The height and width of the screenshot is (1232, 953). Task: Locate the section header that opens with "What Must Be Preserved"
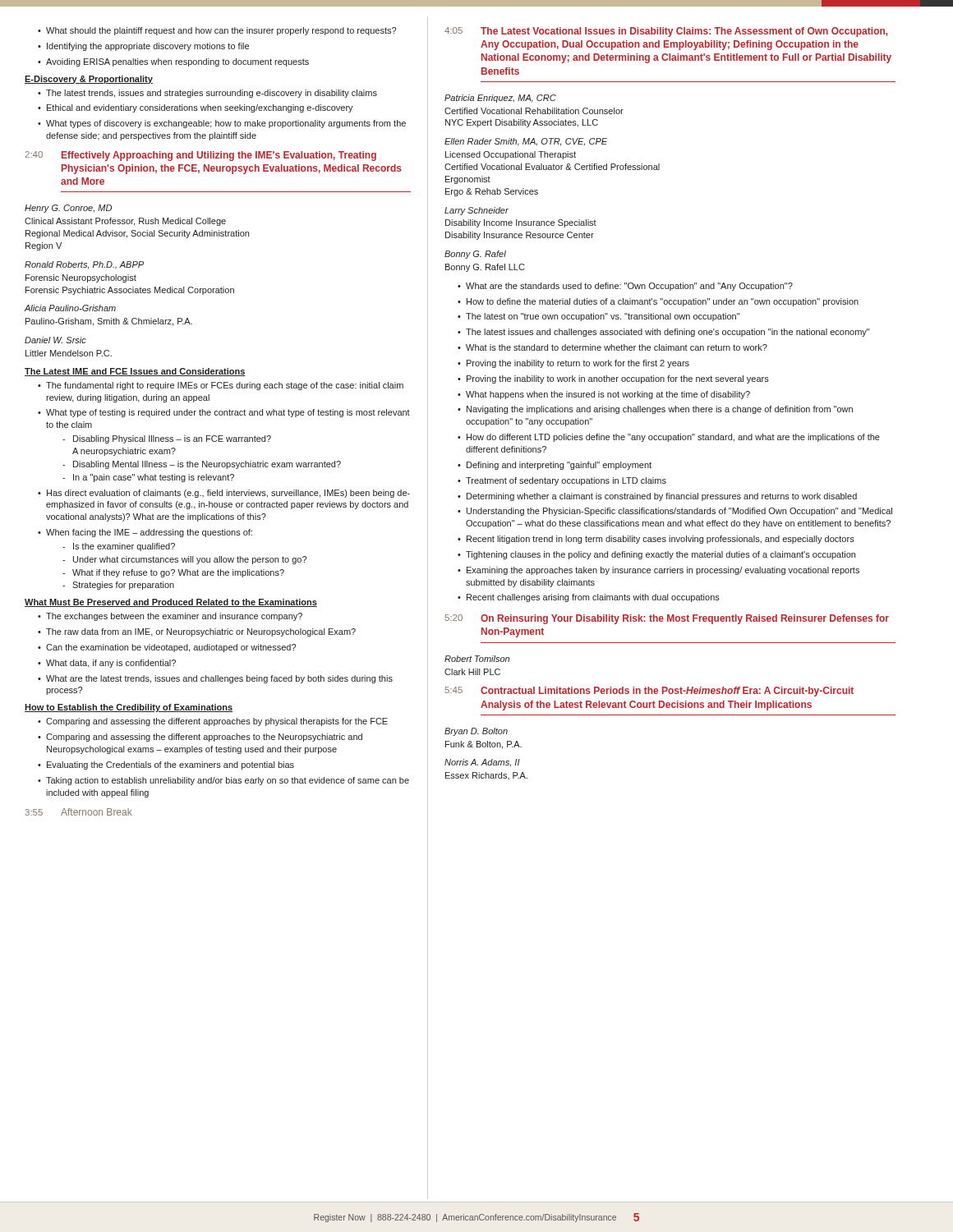(218, 602)
